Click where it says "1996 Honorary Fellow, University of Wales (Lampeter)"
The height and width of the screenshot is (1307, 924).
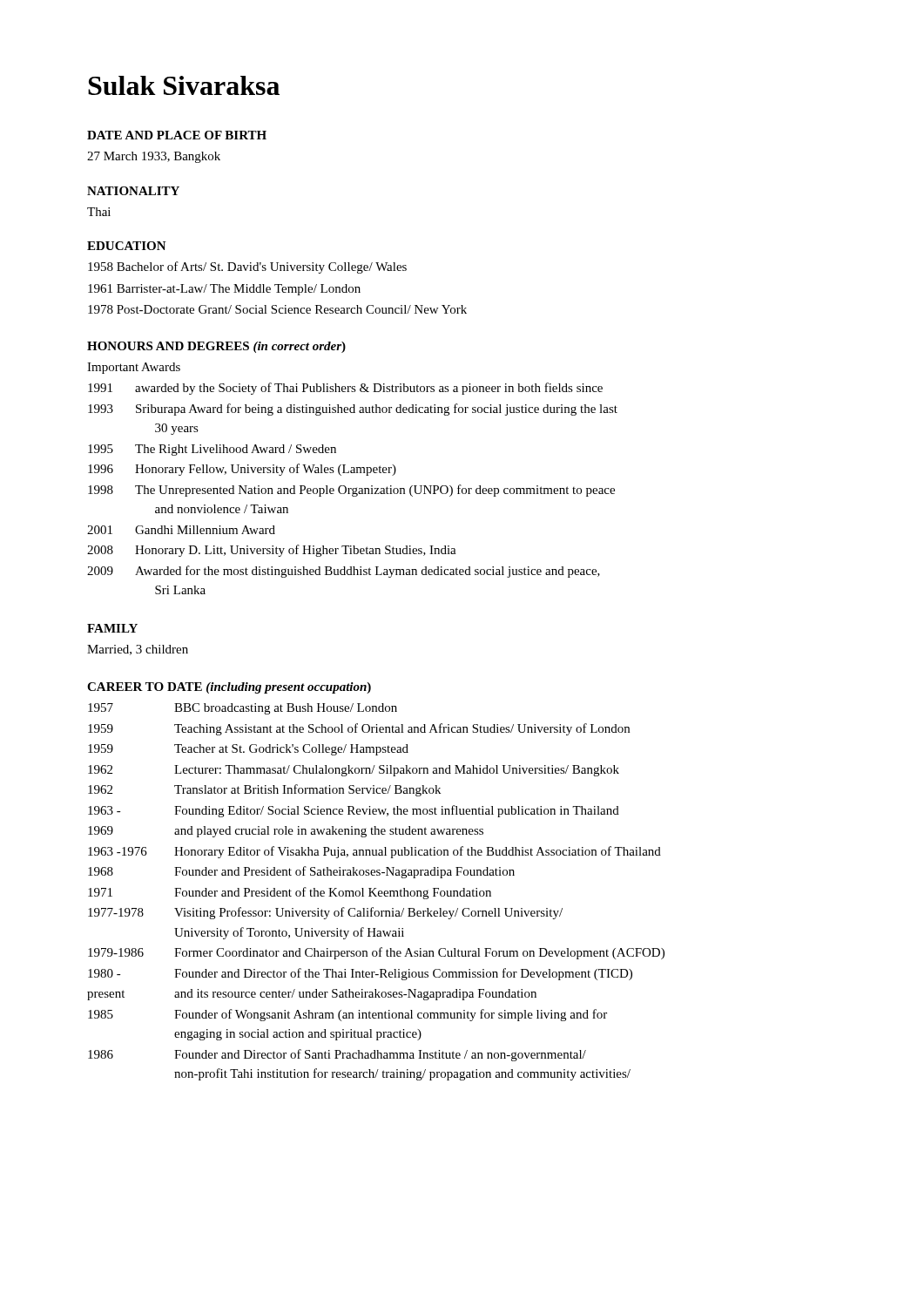point(242,470)
